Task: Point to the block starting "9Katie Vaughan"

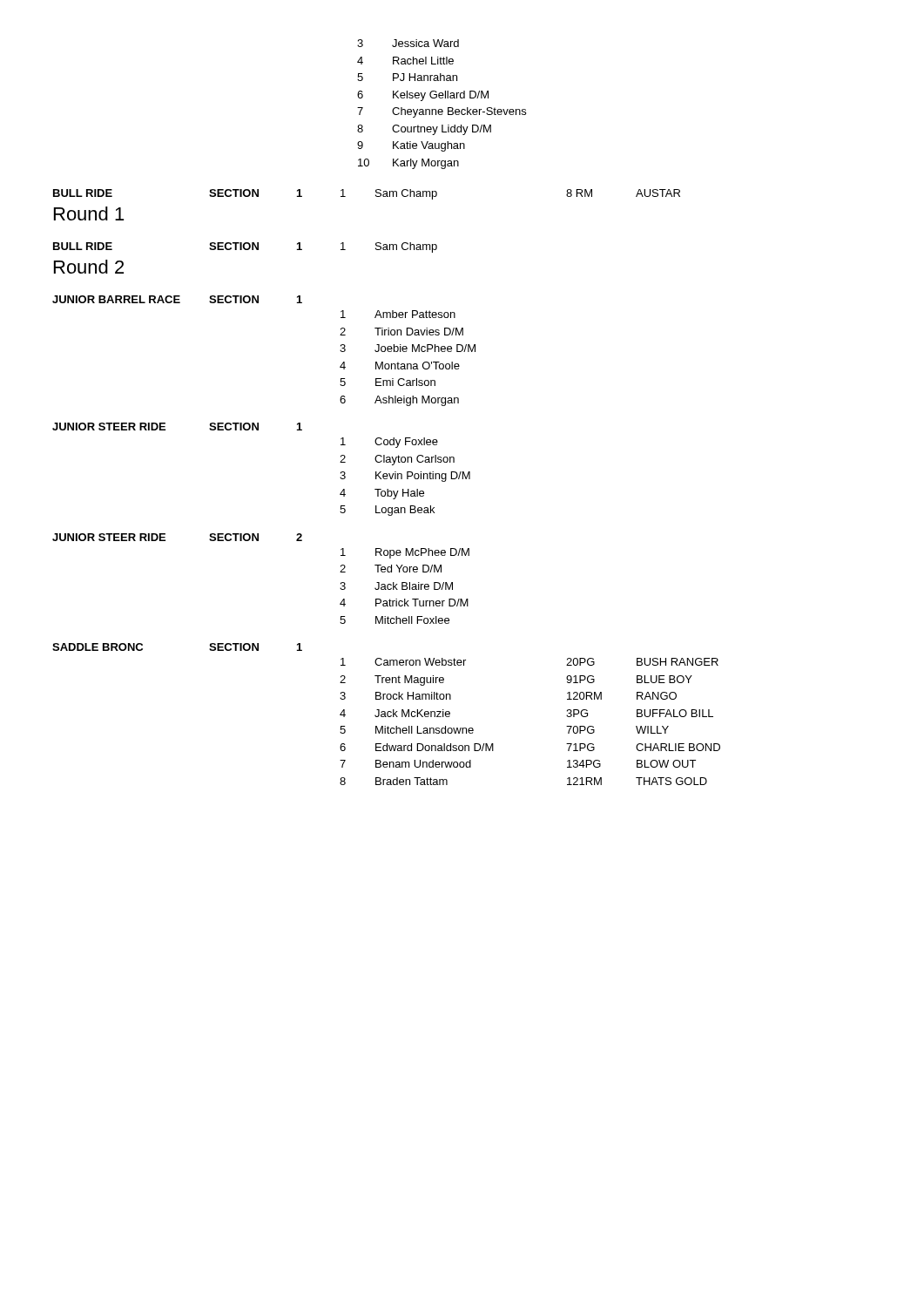Action: tap(470, 145)
